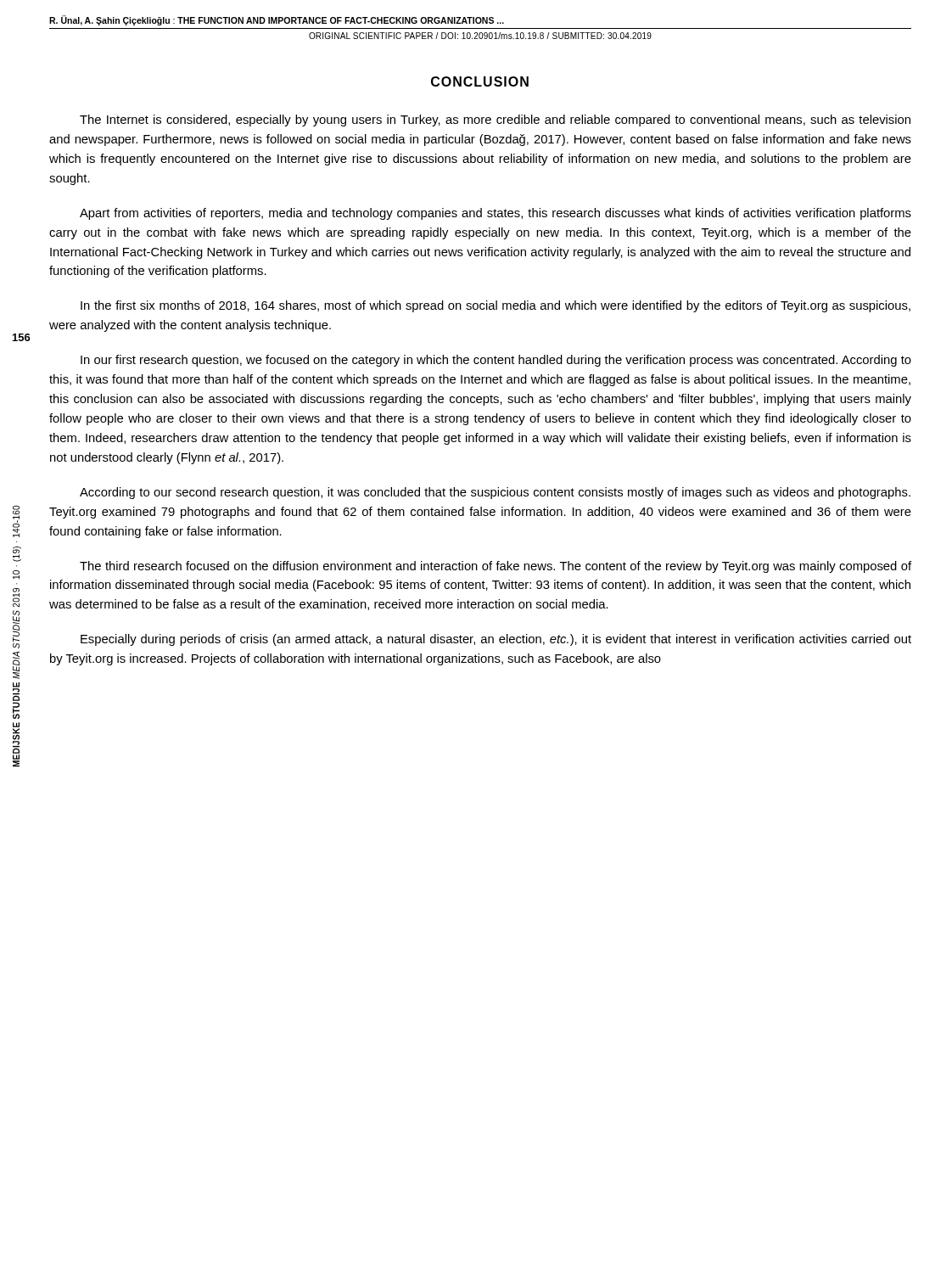This screenshot has height=1273, width=952.
Task: Navigate to the block starting "Apart from activities of reporters, media and"
Action: [x=480, y=242]
